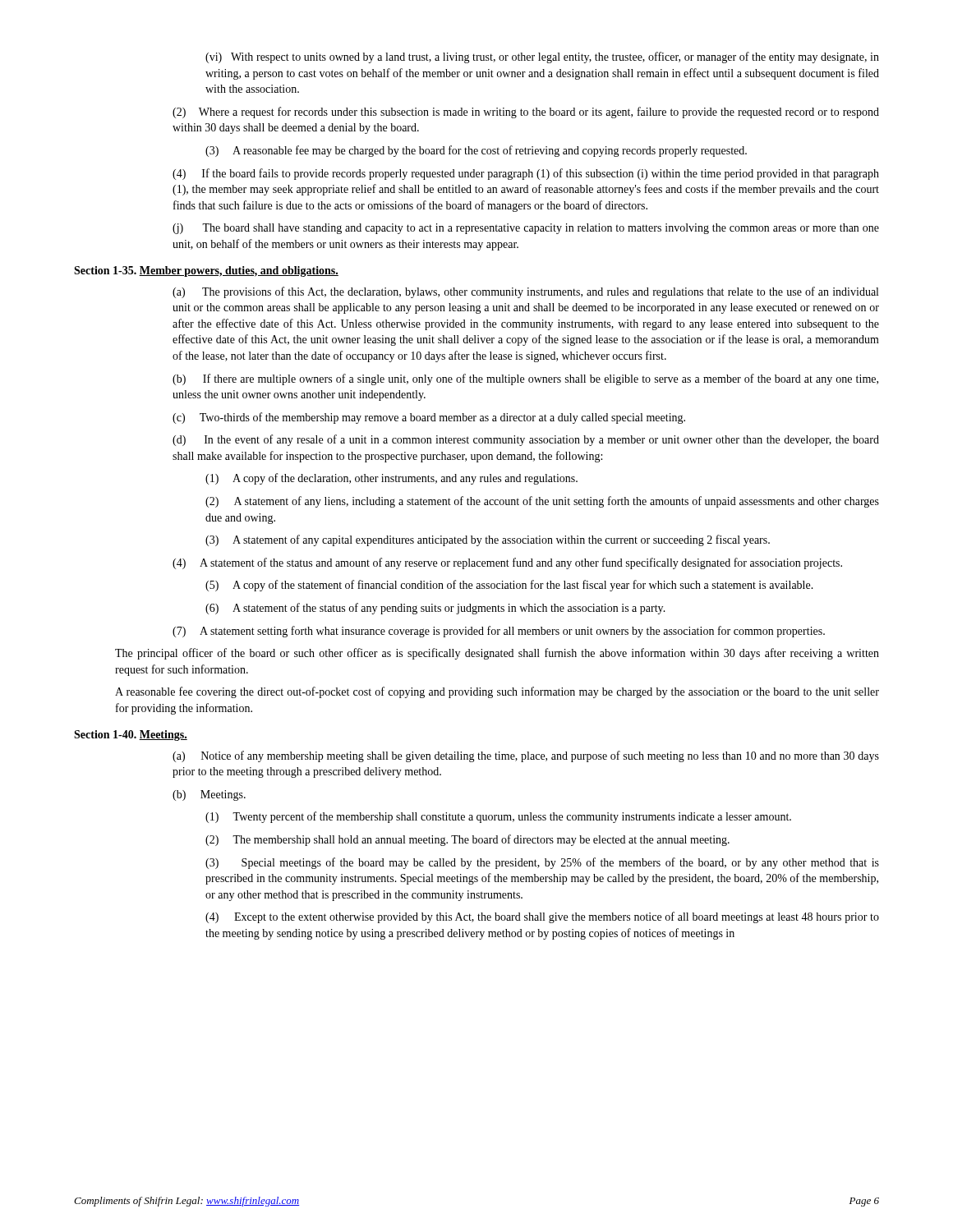This screenshot has height=1232, width=953.
Task: Click on the text starting "(j) The board"
Action: (526, 236)
